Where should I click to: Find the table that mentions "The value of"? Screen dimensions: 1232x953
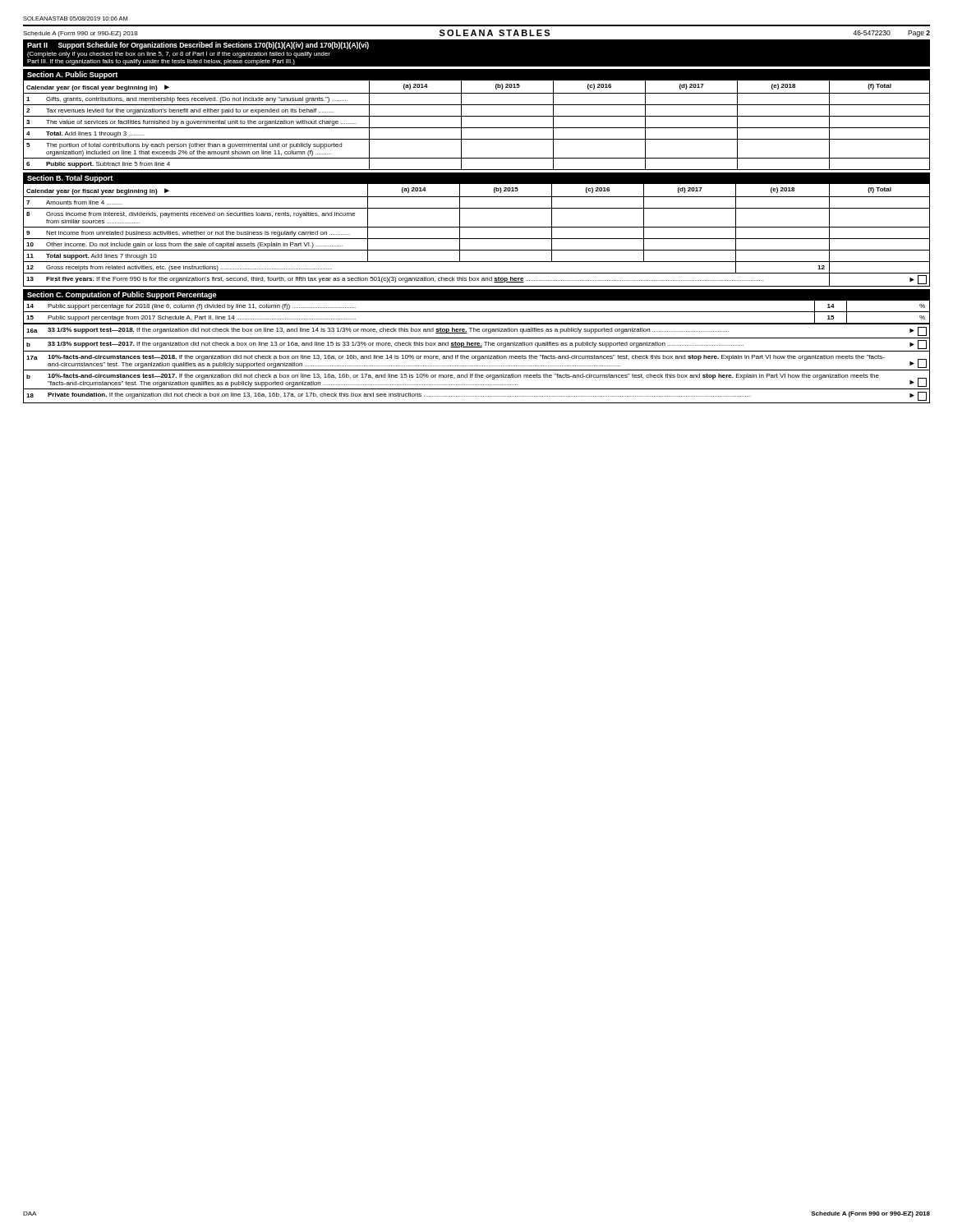pyautogui.click(x=476, y=125)
